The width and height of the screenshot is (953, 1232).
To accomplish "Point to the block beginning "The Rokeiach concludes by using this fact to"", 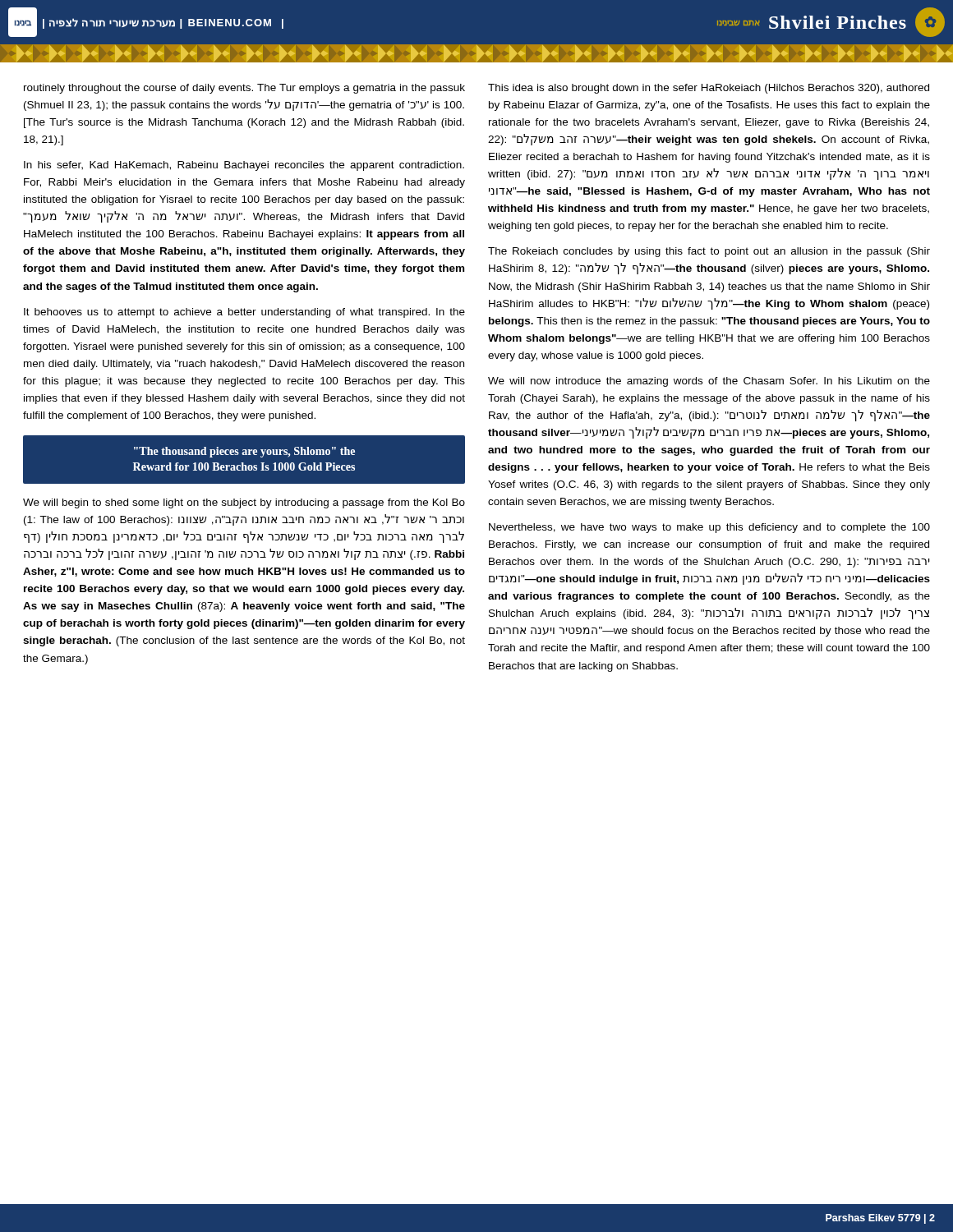I will click(709, 303).
